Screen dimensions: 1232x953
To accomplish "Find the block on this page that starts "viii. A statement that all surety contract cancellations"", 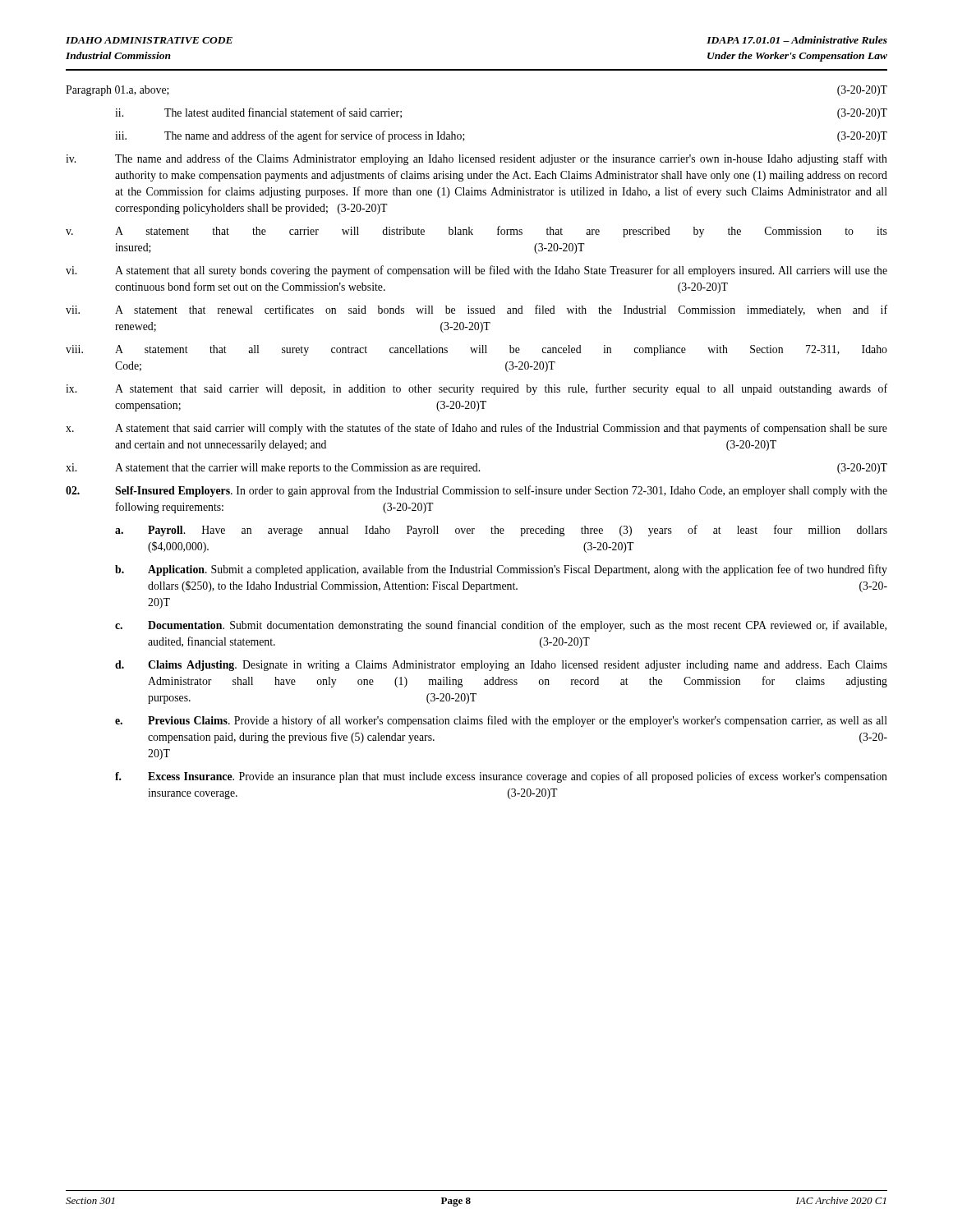I will point(476,358).
